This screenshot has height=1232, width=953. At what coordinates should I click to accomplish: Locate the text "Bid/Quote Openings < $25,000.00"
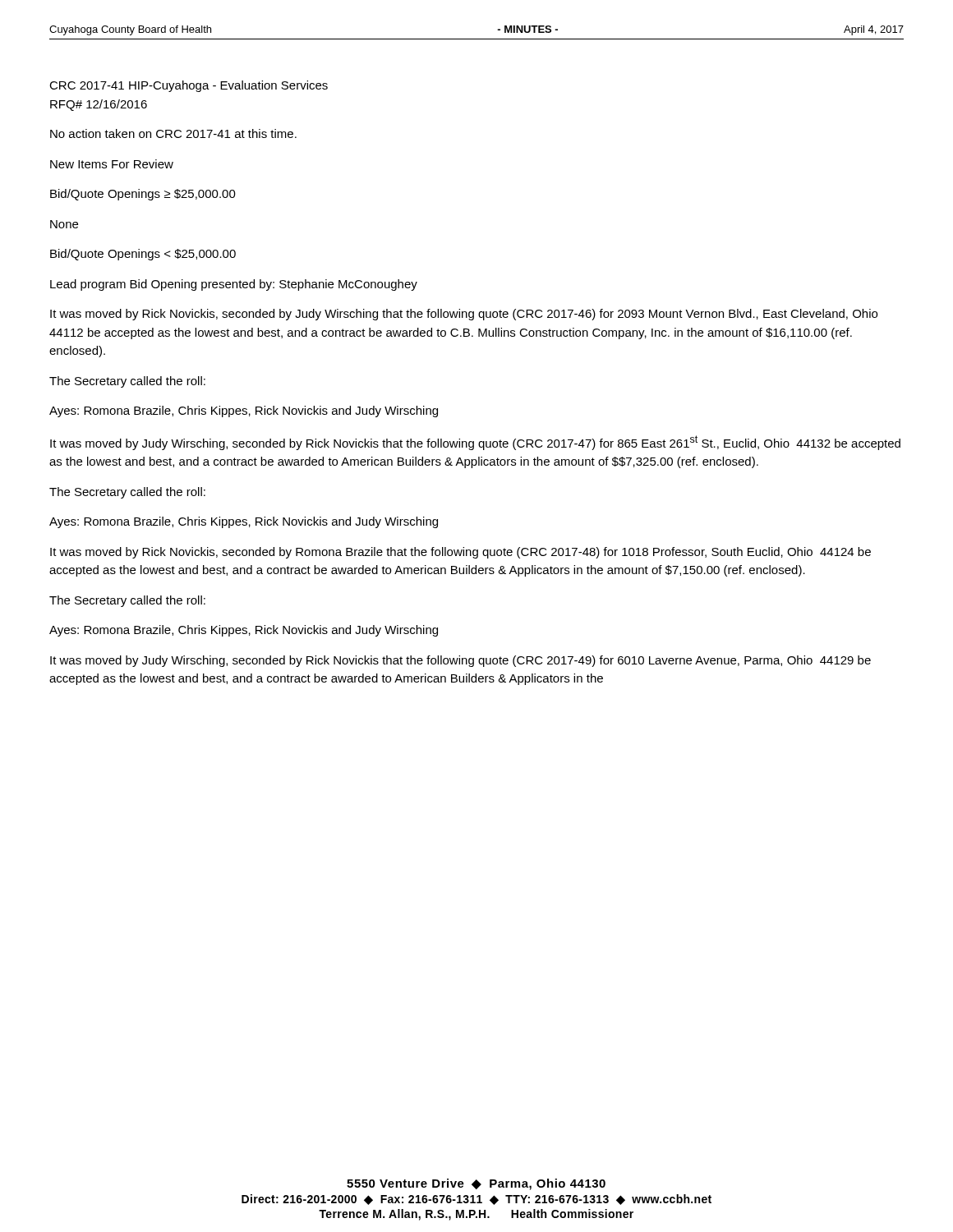[x=143, y=253]
